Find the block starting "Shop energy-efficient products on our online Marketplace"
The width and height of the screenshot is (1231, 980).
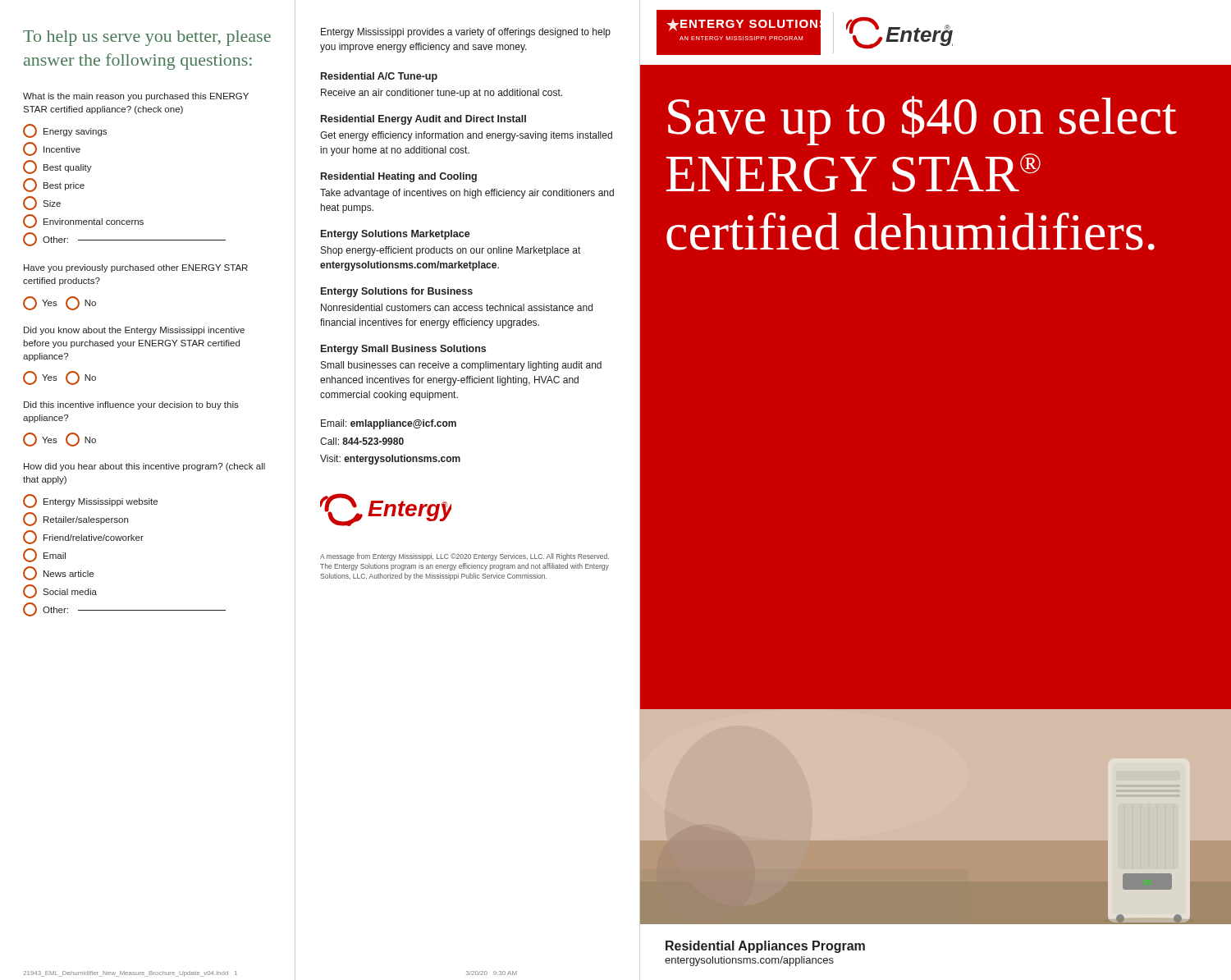tap(450, 258)
